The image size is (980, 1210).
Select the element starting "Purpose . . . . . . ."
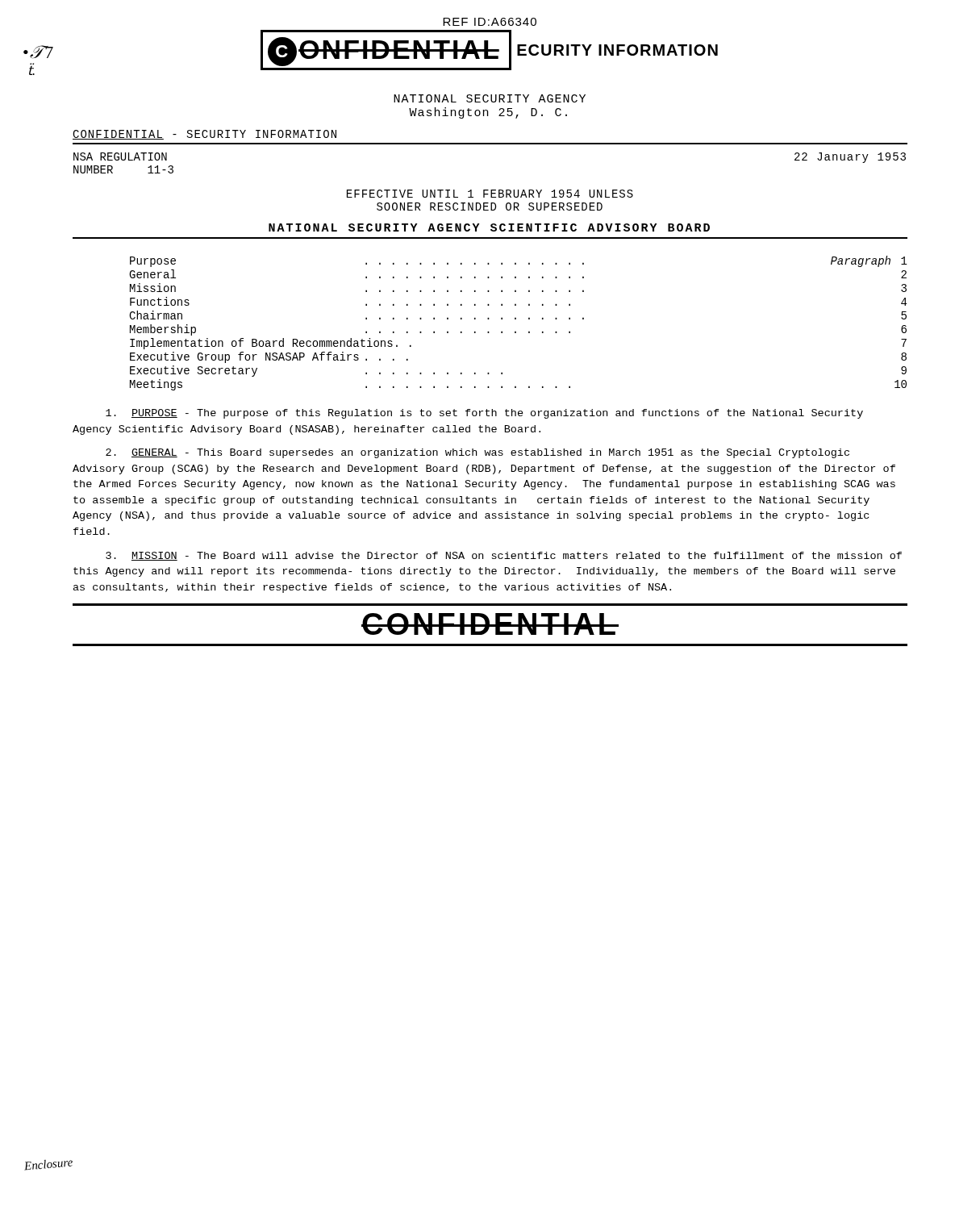coord(518,261)
